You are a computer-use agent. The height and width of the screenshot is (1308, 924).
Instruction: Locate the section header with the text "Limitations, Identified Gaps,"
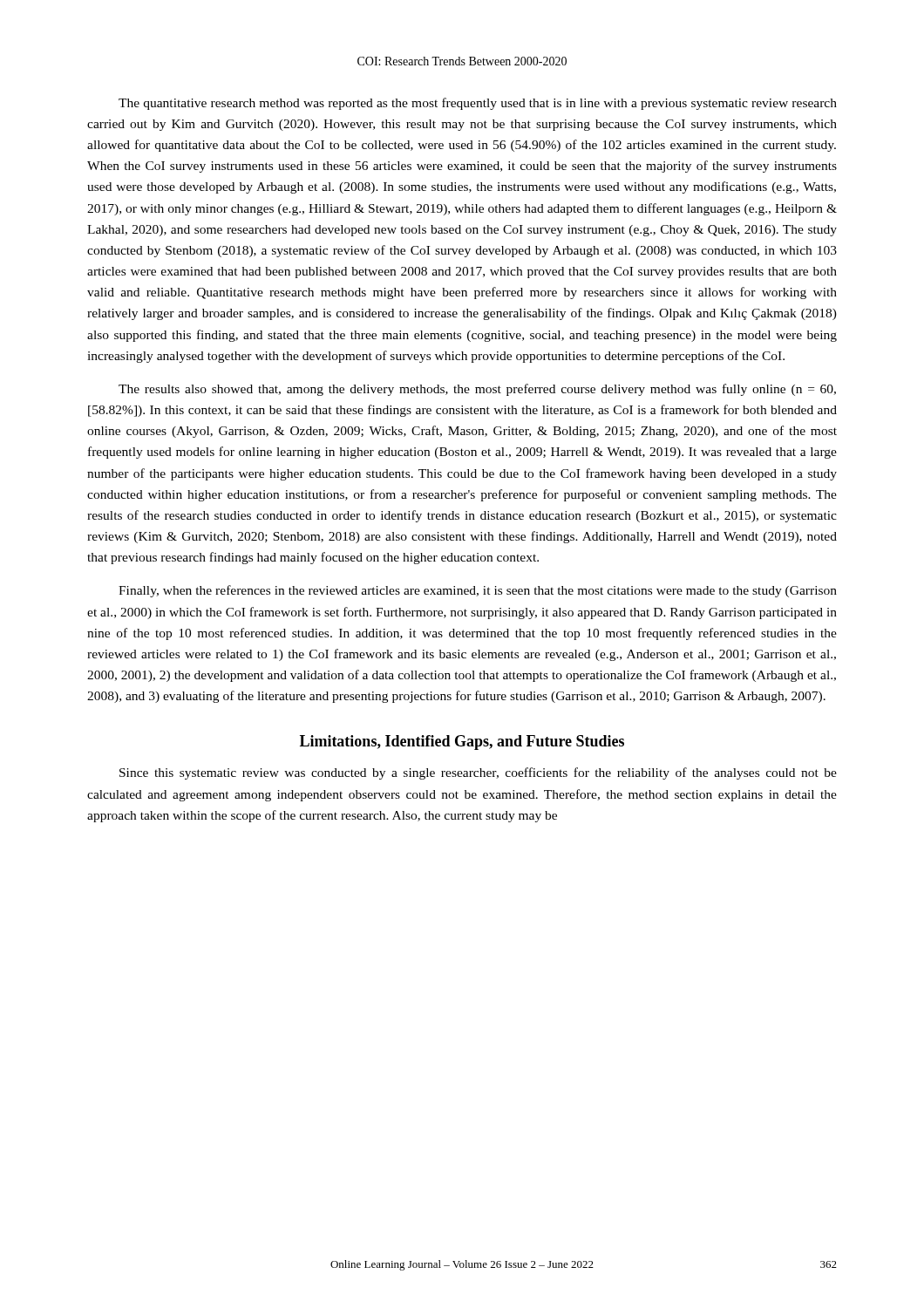462,741
